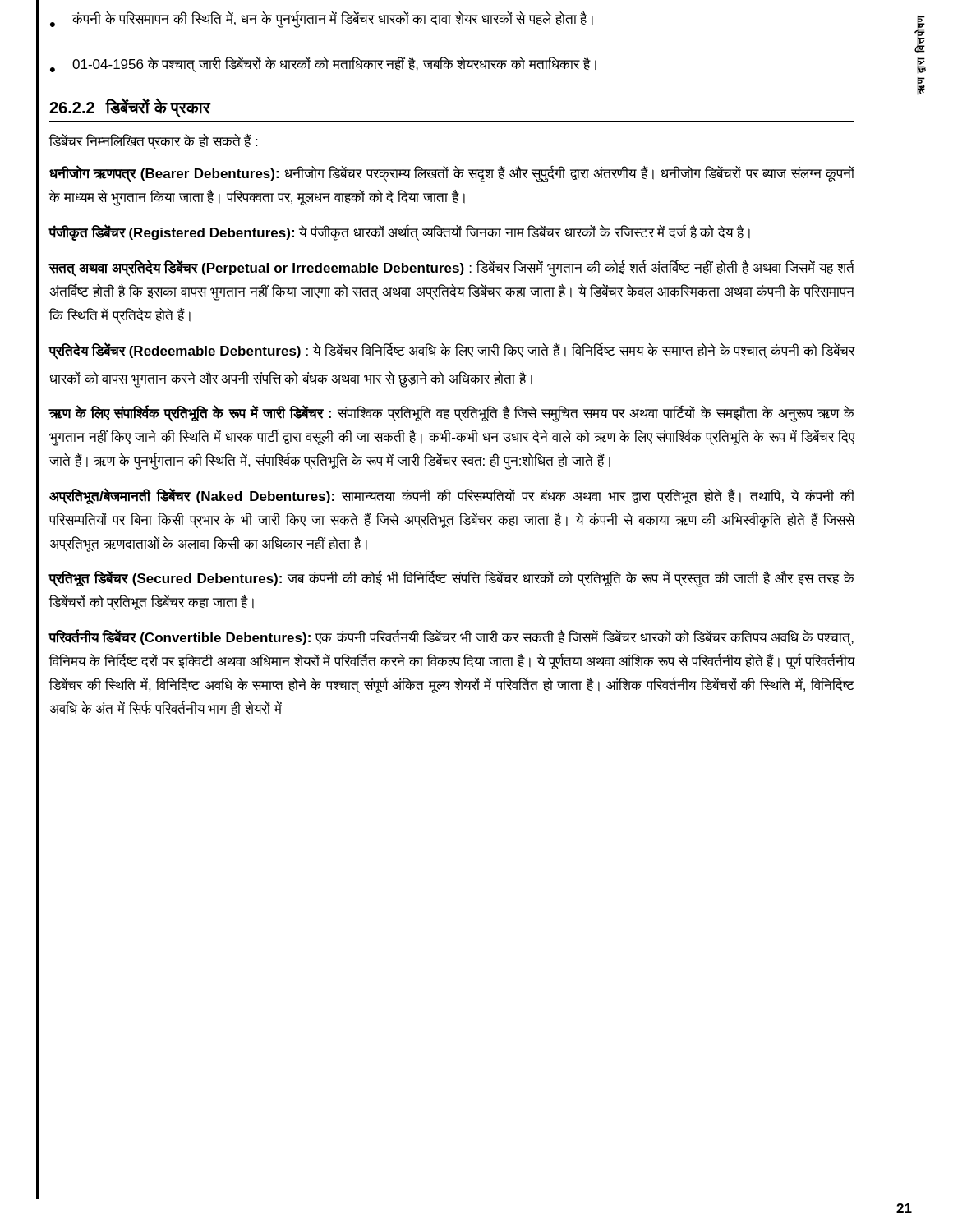This screenshot has width=953, height=1232.
Task: Click on the block starting "अप्रतिभूत/बेजमानती डिबेंचर (Naked Debentures): सामान्यतया"
Action: tap(452, 520)
